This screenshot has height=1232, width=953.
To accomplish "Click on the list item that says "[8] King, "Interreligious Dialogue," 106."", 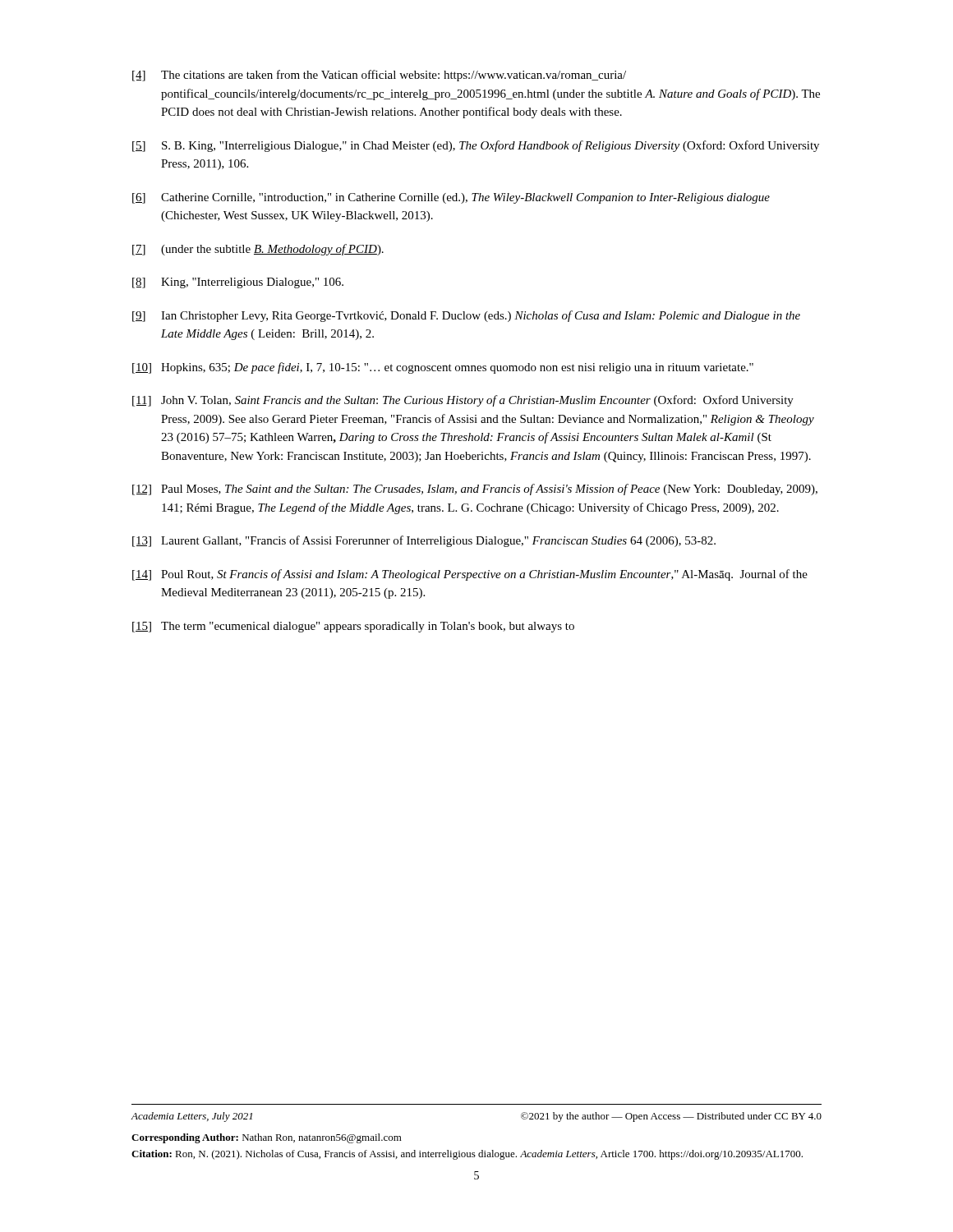I will (238, 283).
